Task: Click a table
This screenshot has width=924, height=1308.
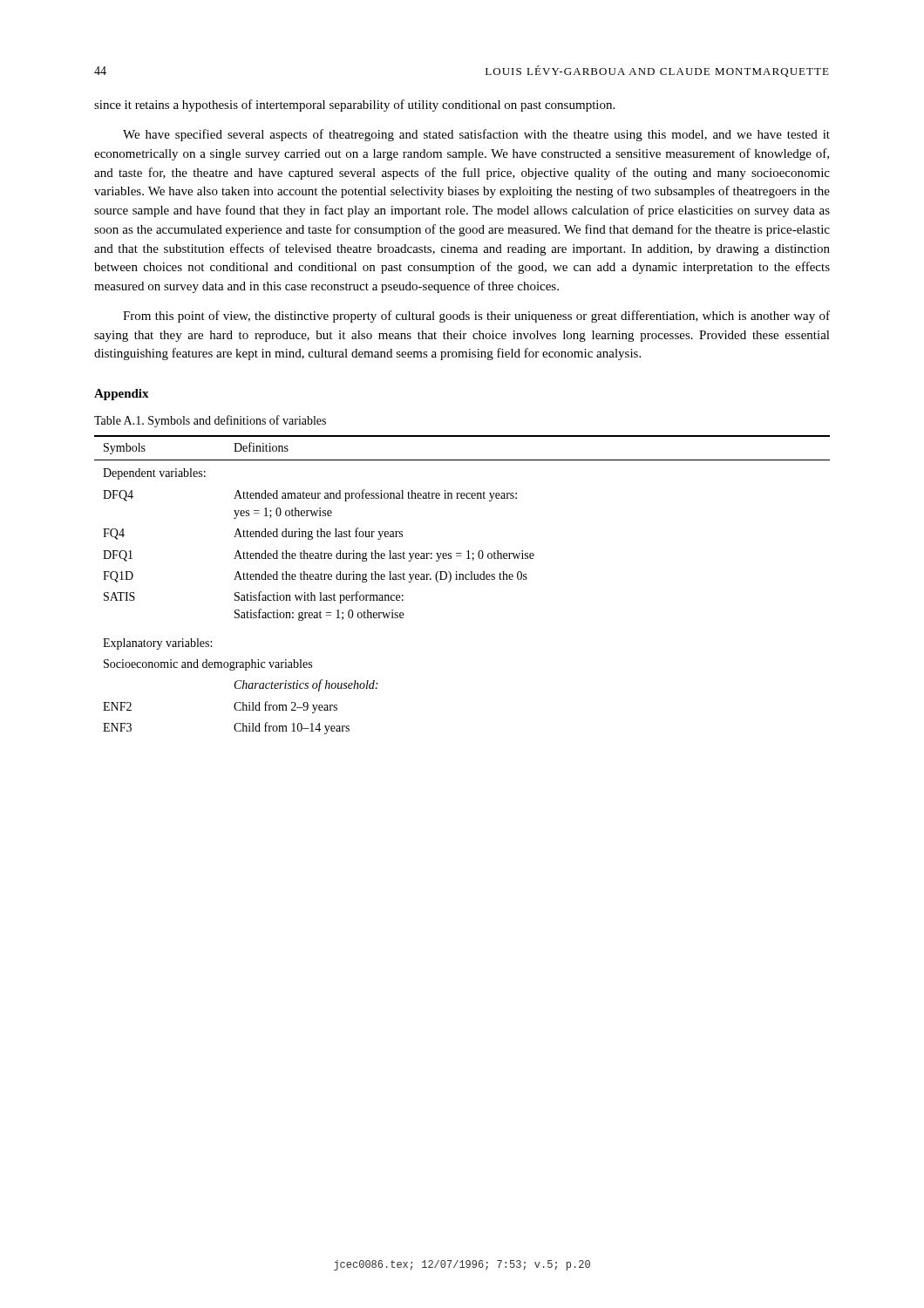Action: pyautogui.click(x=462, y=587)
